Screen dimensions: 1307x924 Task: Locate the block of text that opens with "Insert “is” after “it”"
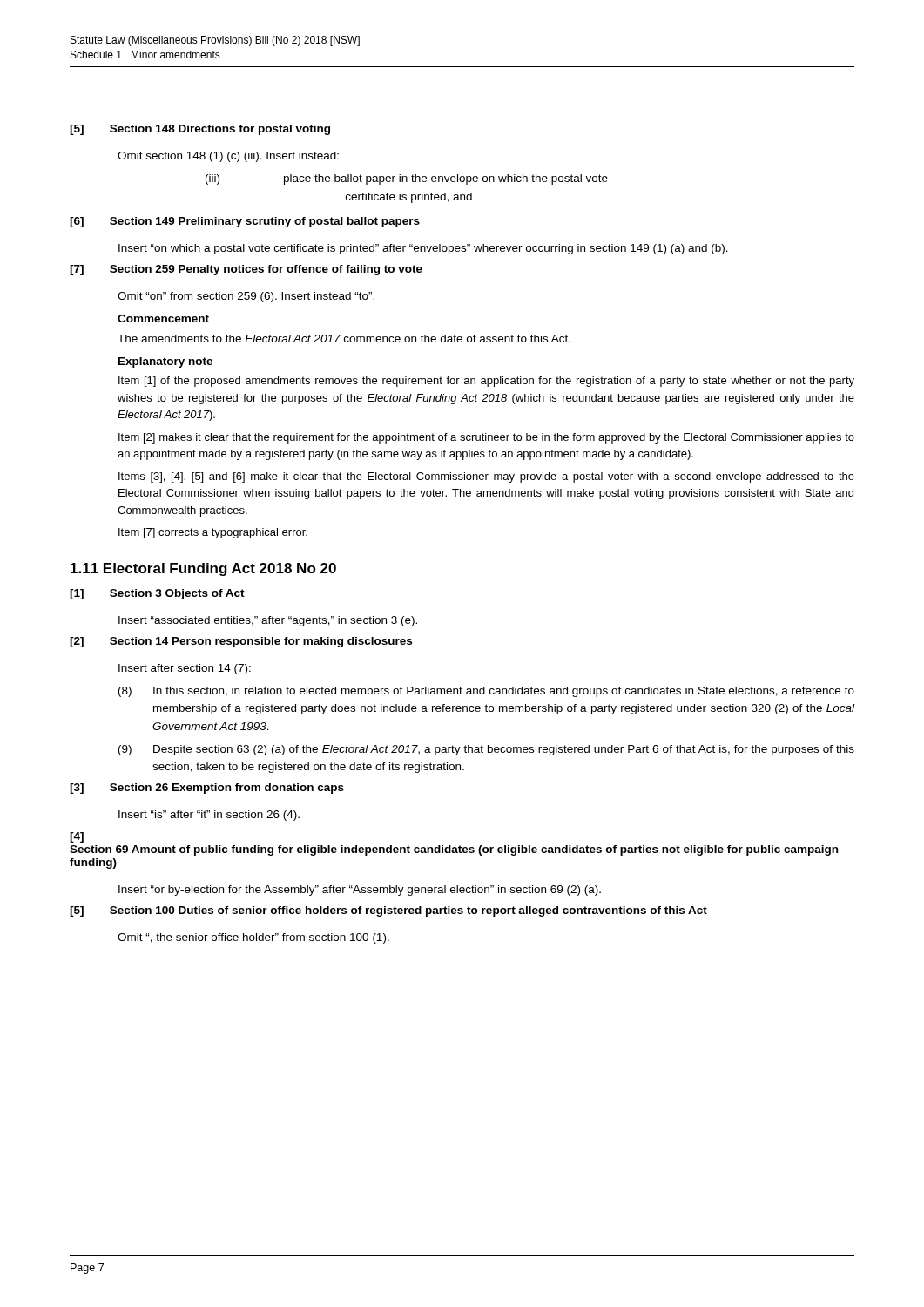tap(209, 815)
